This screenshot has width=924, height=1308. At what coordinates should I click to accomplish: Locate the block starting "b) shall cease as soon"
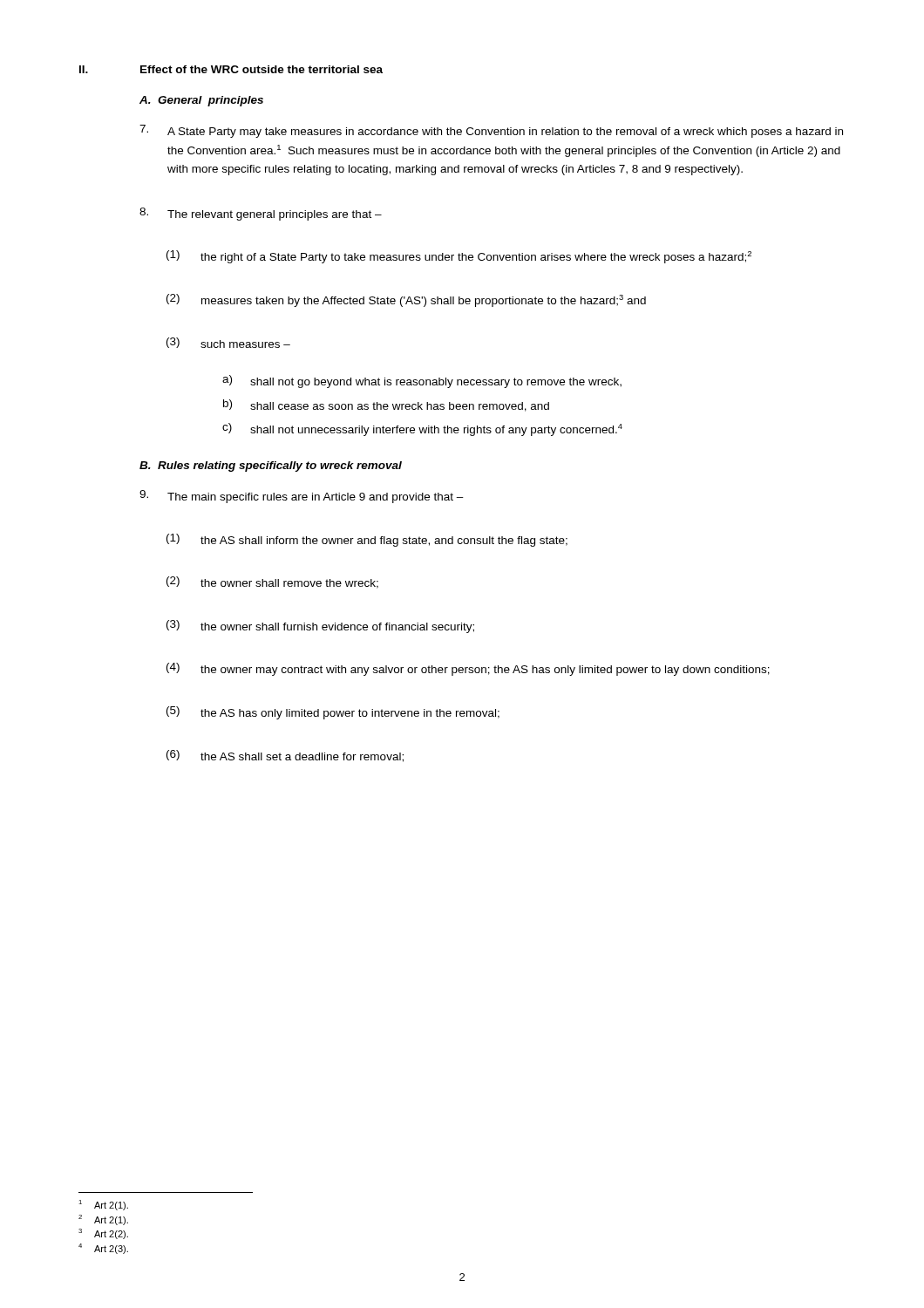tap(534, 406)
